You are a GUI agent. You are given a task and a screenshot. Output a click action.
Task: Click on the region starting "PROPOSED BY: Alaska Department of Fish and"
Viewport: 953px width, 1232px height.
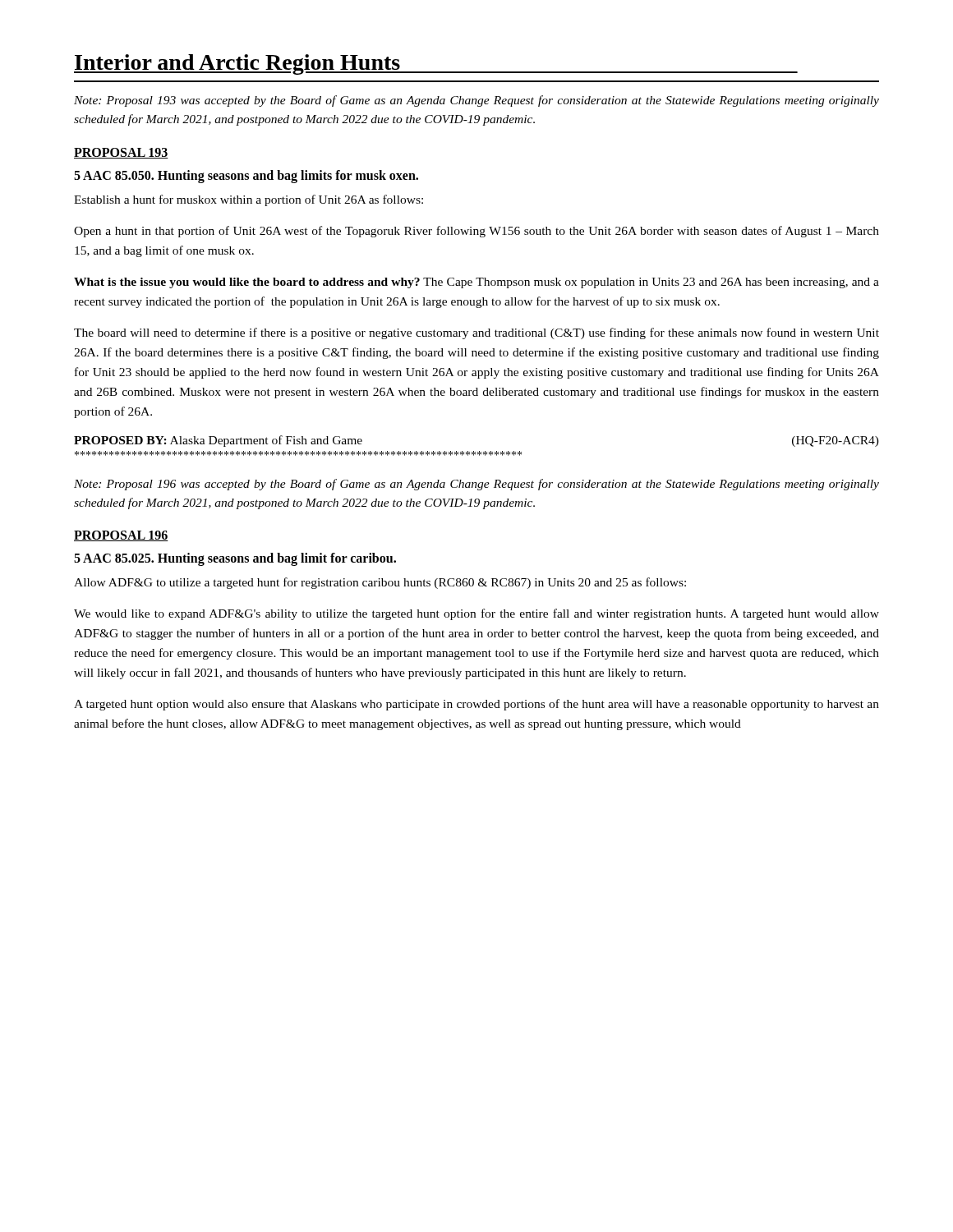(x=476, y=440)
